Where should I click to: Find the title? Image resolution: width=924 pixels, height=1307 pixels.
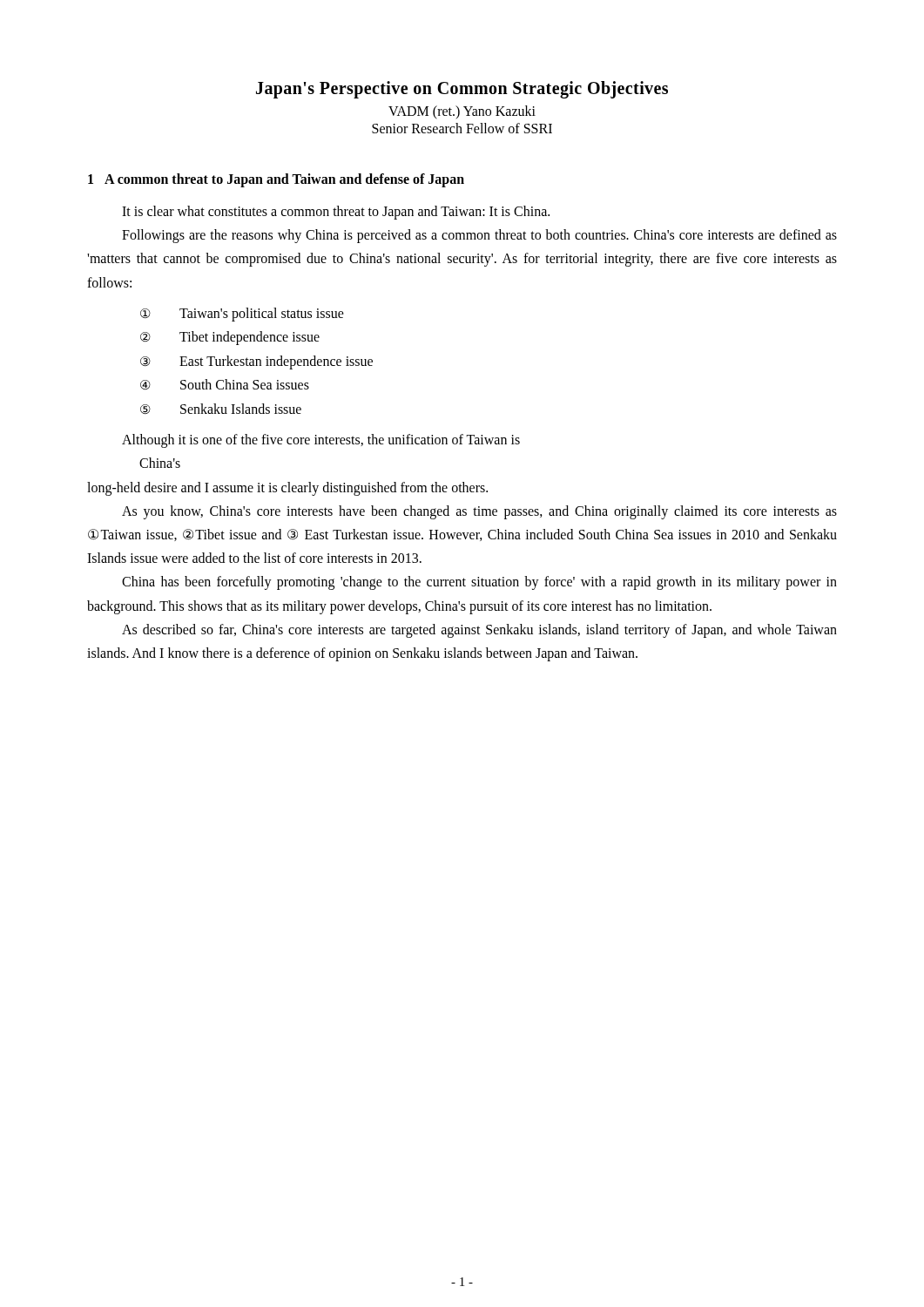click(x=462, y=108)
